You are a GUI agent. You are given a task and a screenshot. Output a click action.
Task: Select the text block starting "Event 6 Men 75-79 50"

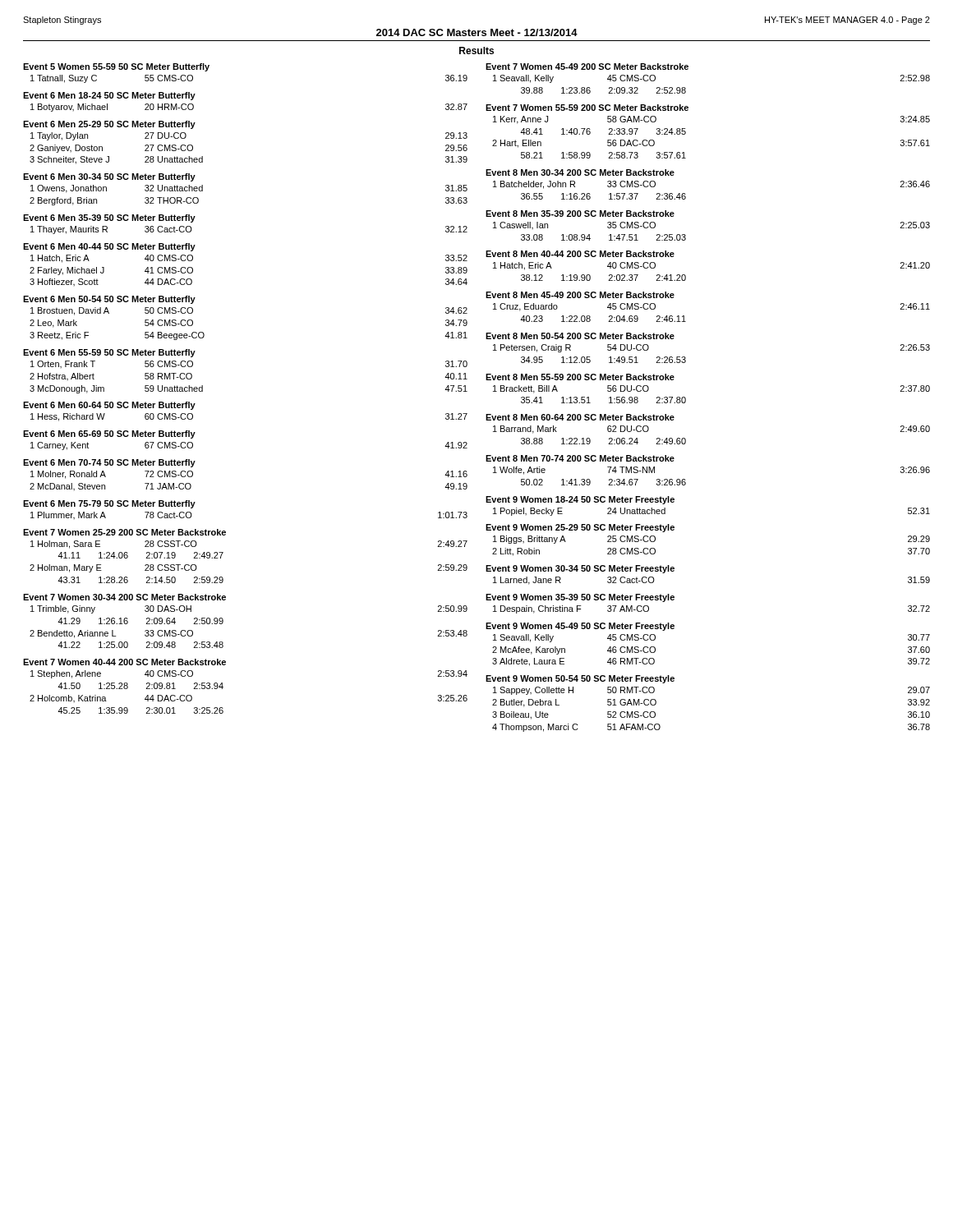pos(109,503)
